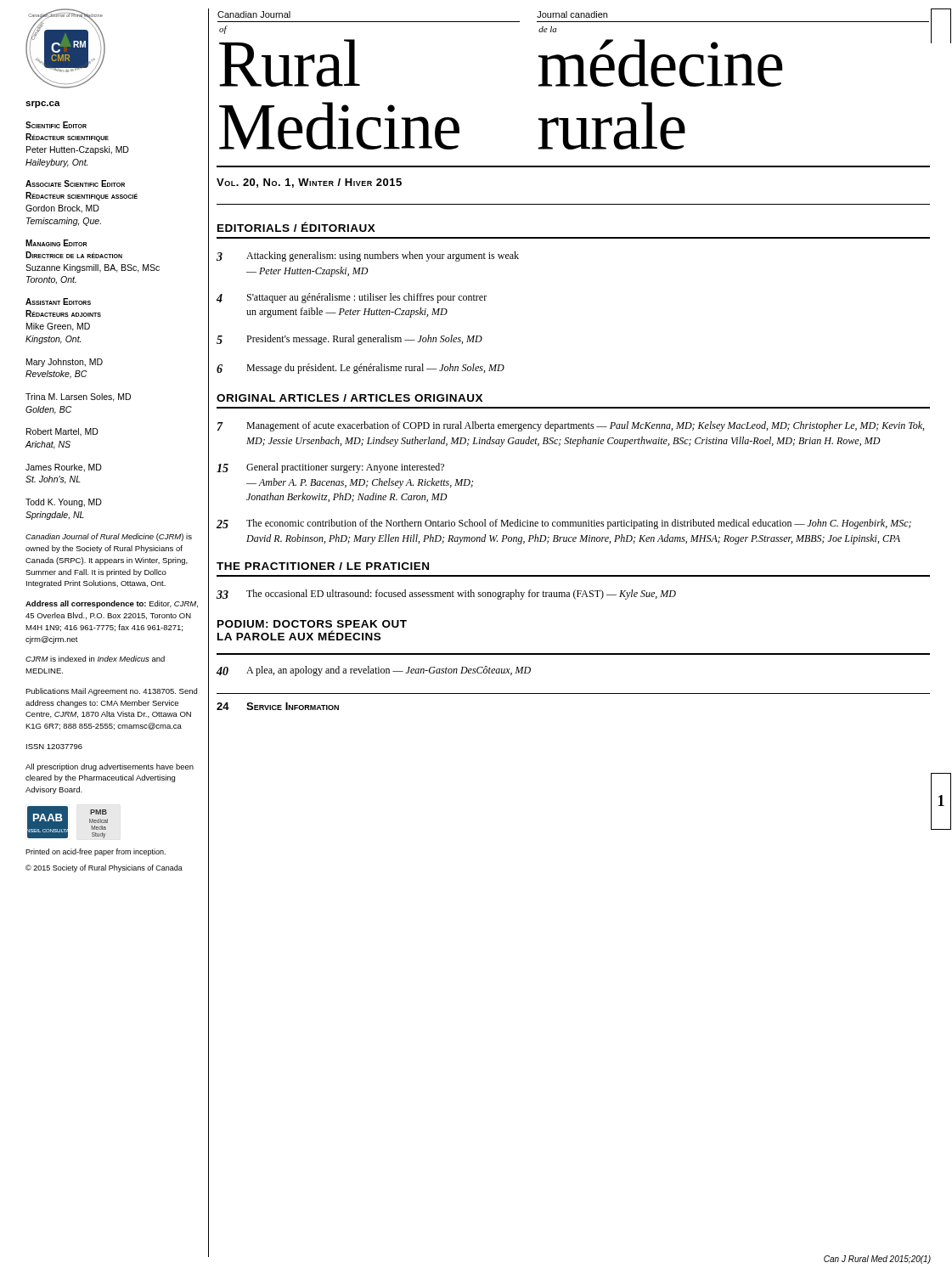Navigate to the text block starting "ISSN 12037796"
Image resolution: width=952 pixels, height=1274 pixels.
(x=54, y=746)
